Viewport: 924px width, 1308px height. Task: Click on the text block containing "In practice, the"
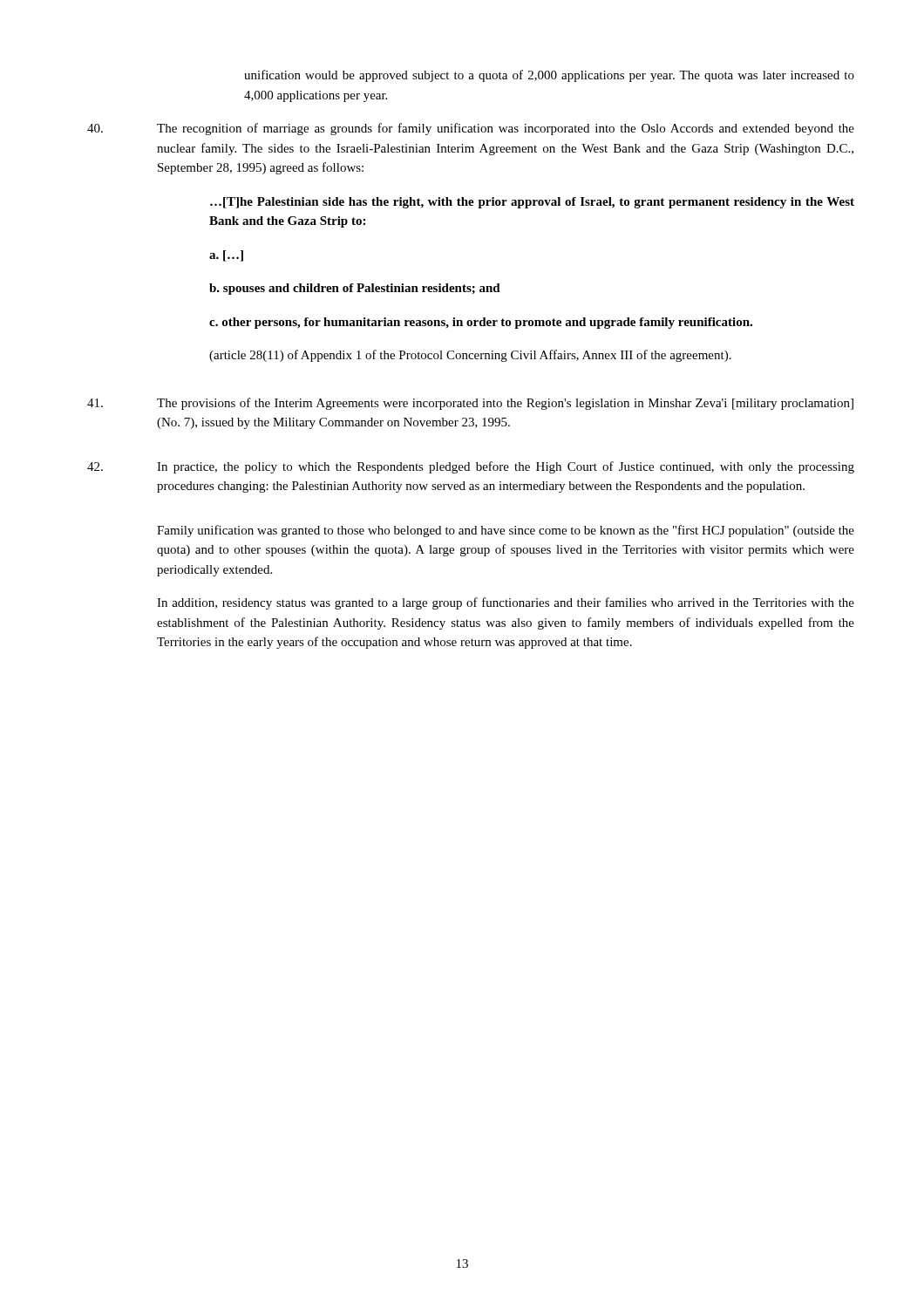click(x=471, y=481)
